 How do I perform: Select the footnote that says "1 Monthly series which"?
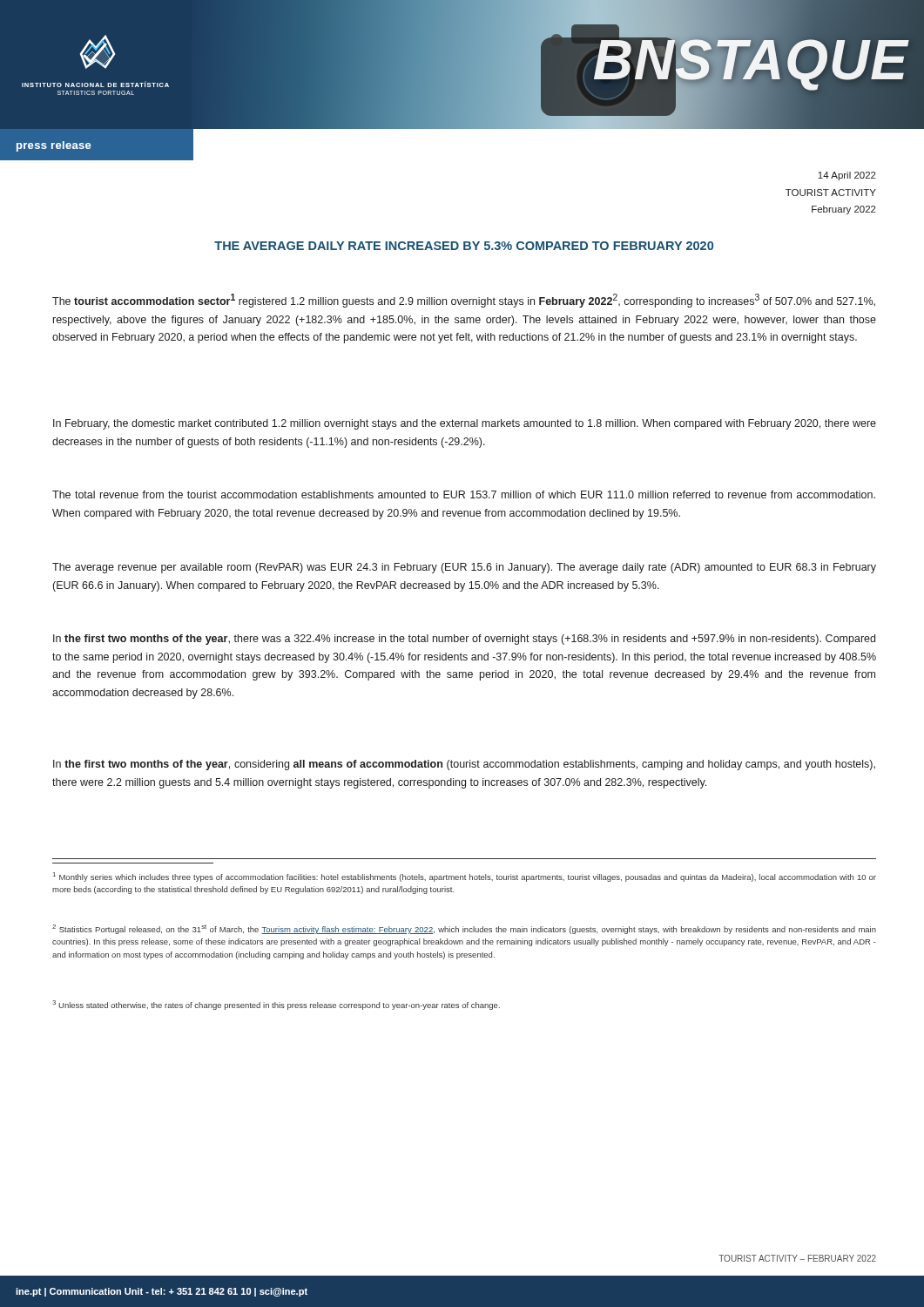[x=464, y=882]
